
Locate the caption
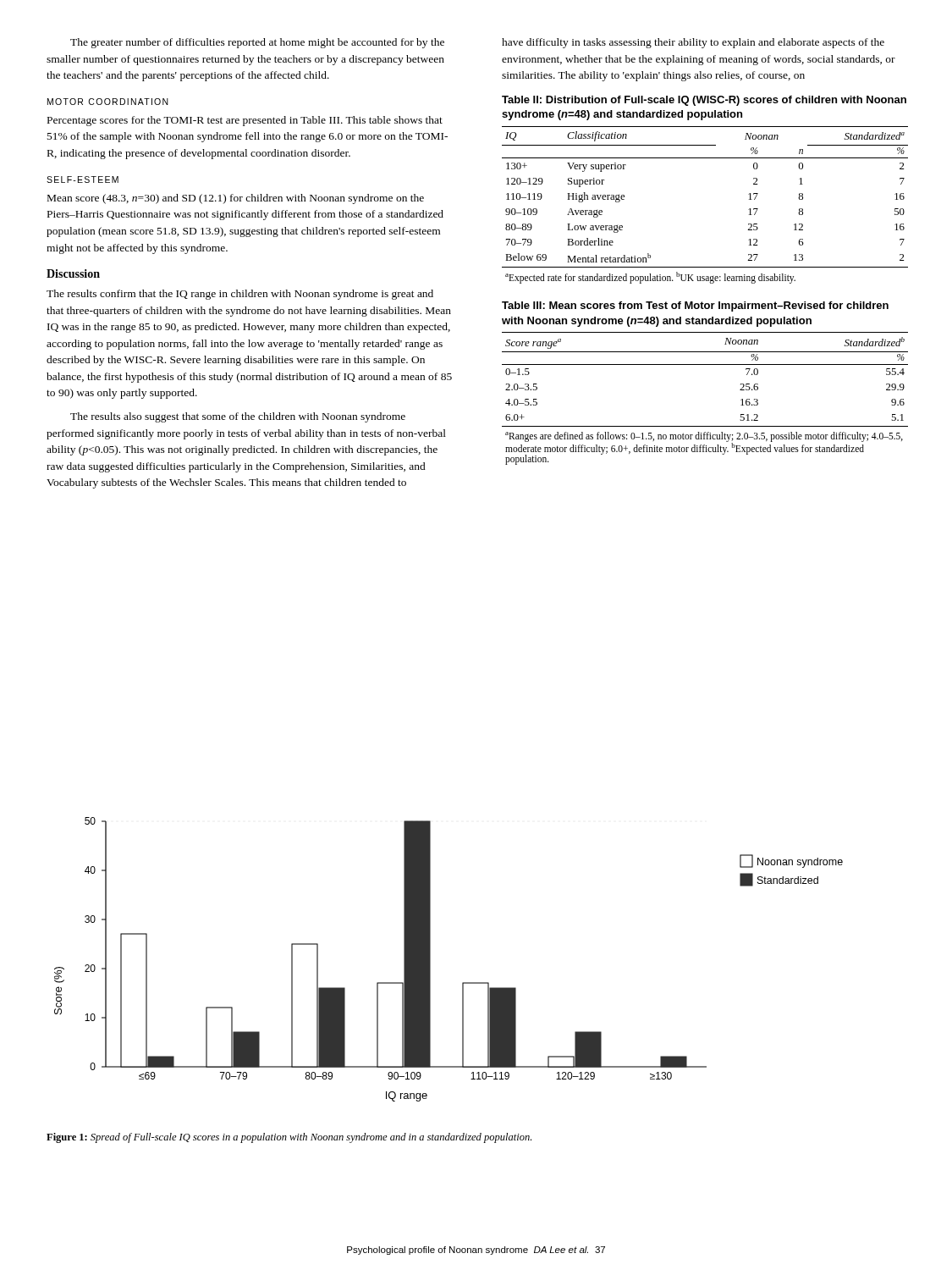pyautogui.click(x=290, y=1137)
